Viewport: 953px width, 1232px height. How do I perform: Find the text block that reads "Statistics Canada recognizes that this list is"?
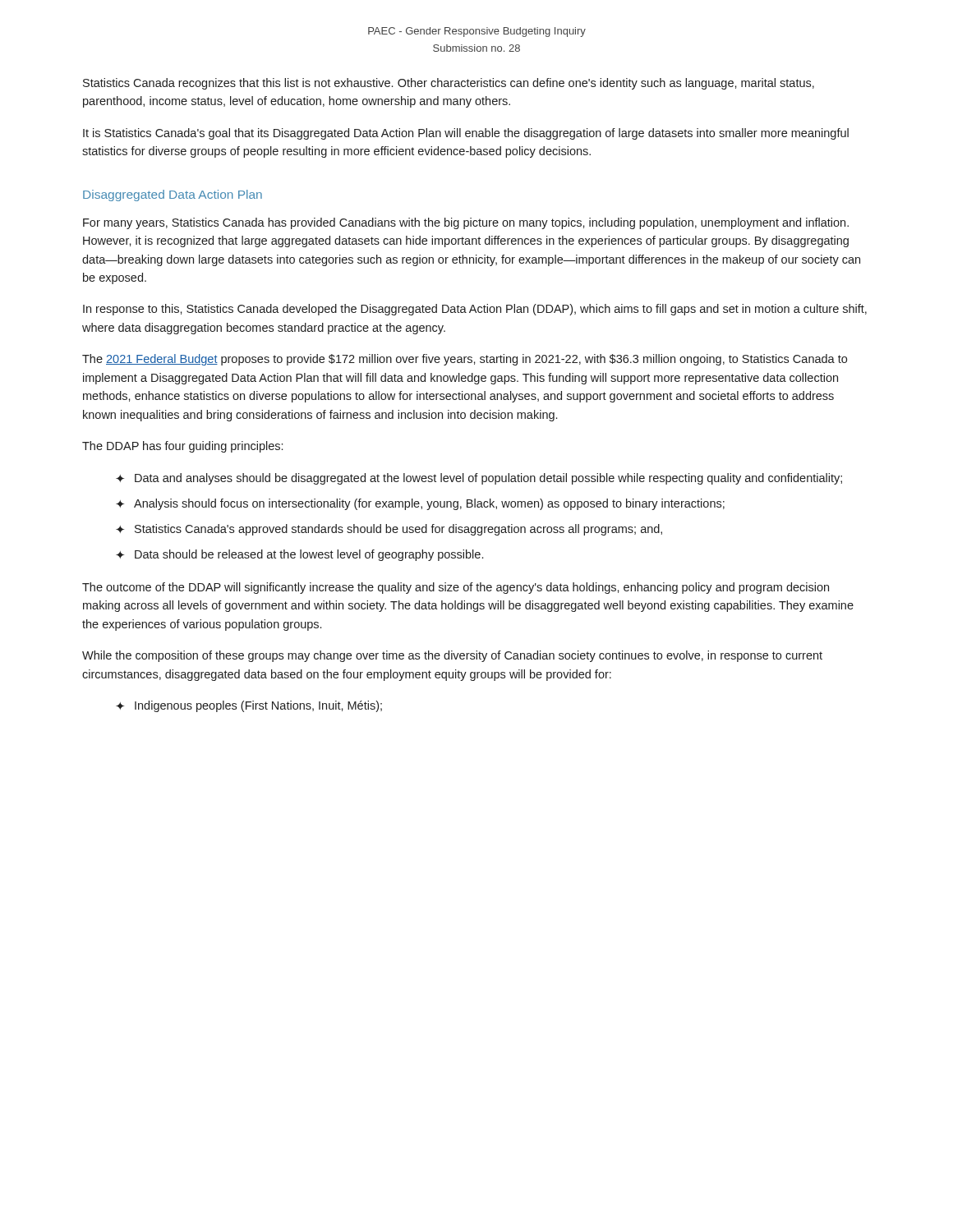point(476,92)
